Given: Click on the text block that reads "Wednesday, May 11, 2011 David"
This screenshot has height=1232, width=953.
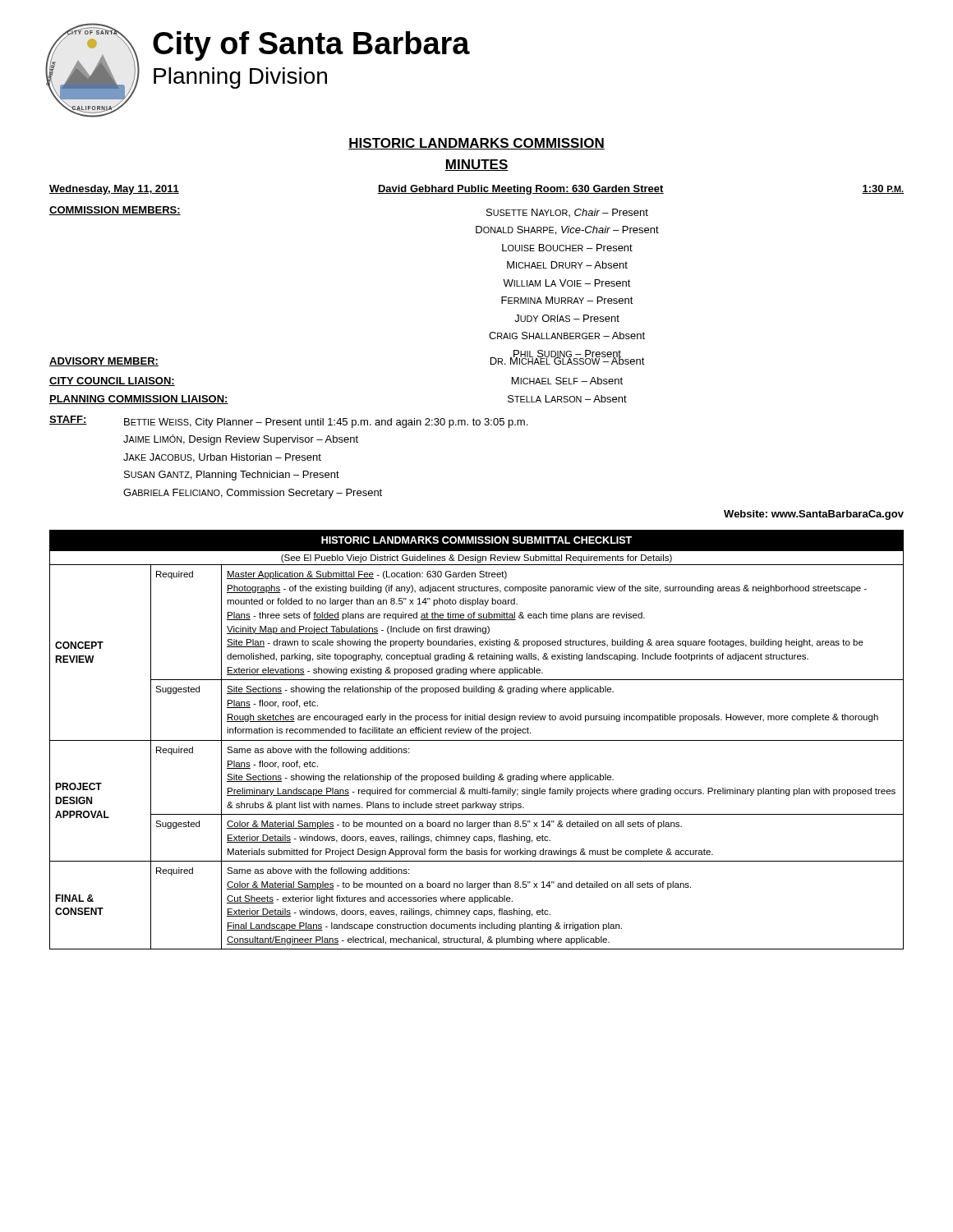Looking at the screenshot, I should [476, 188].
